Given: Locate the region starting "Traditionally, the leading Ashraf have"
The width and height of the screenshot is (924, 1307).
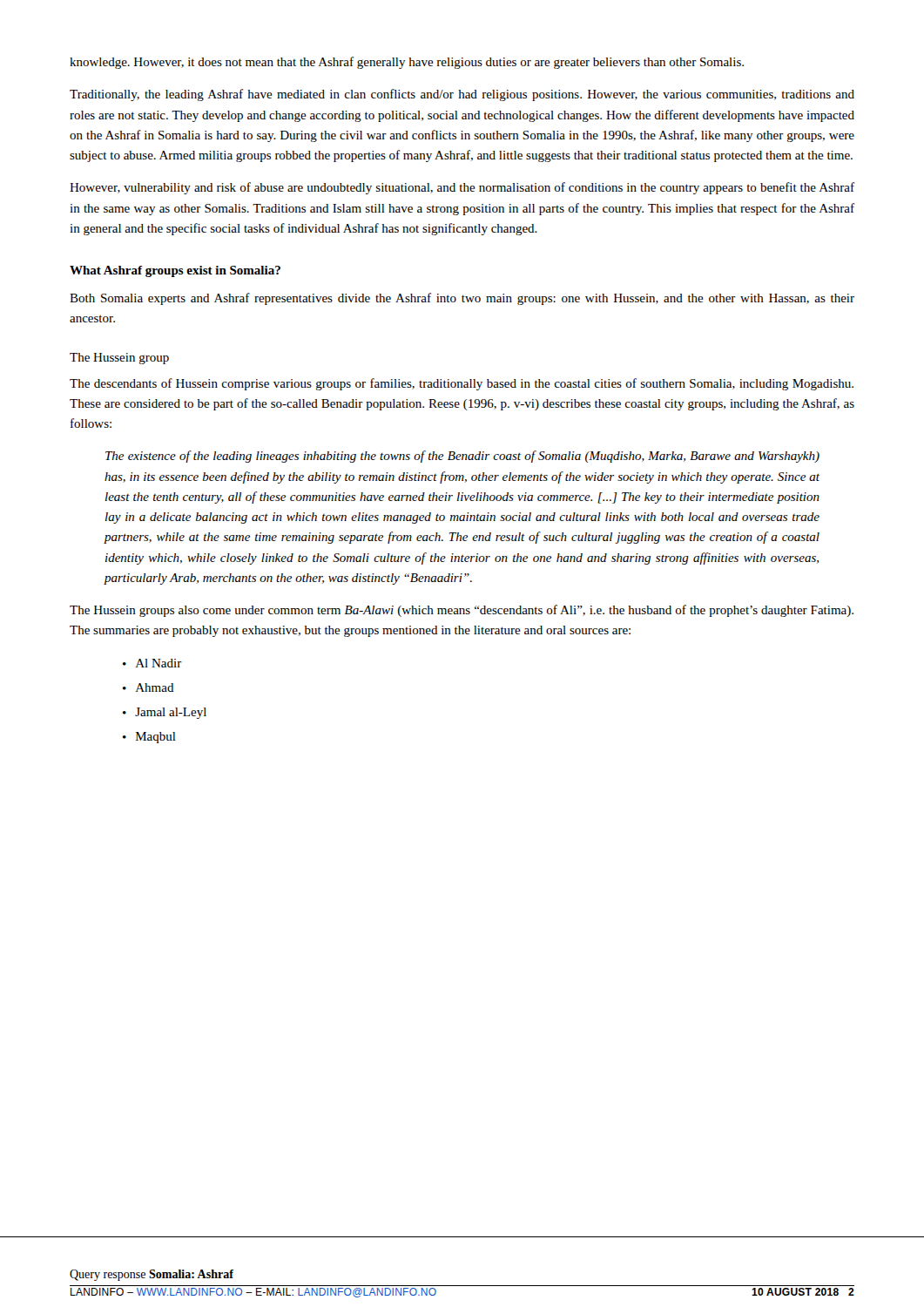Looking at the screenshot, I should click(x=462, y=125).
